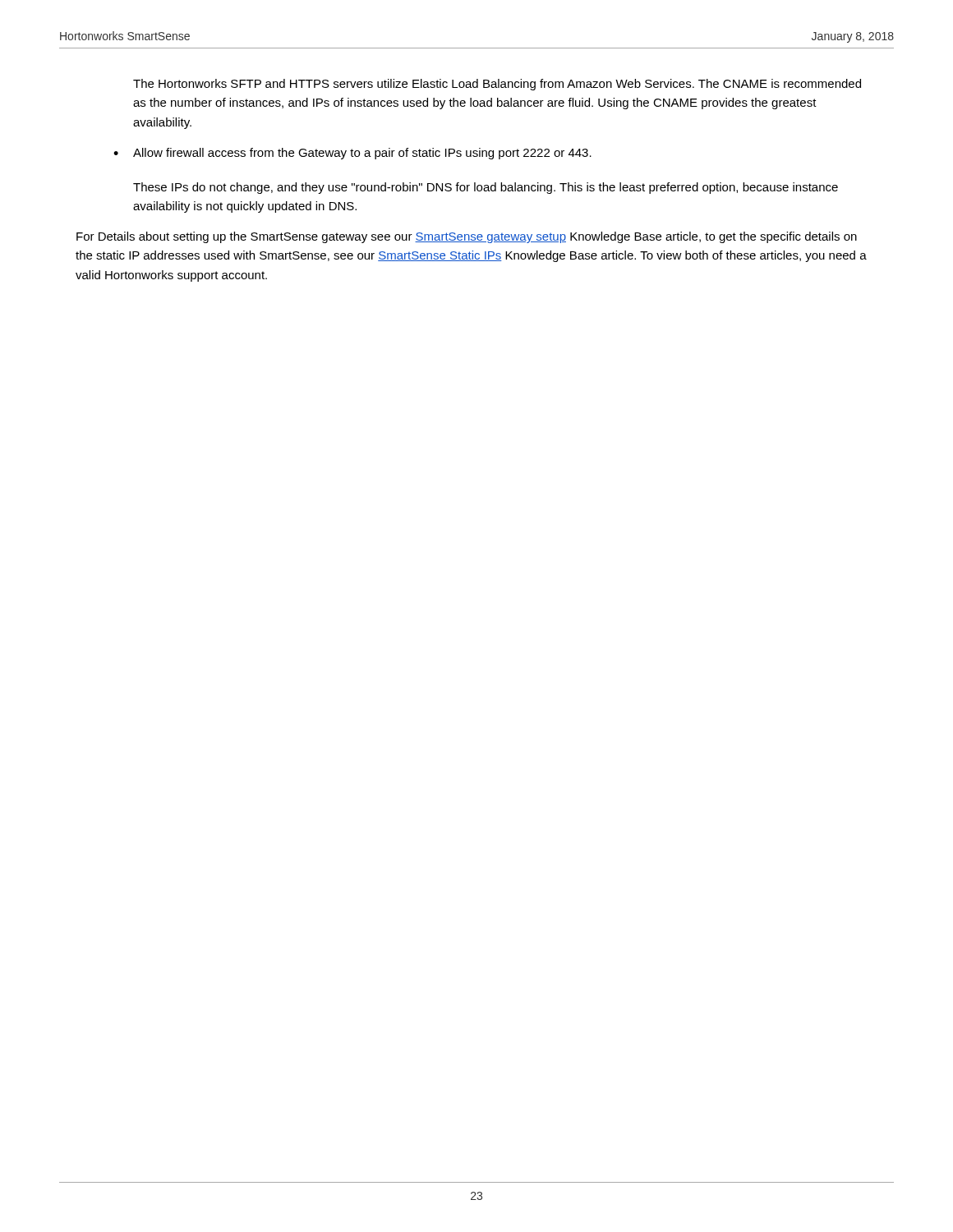This screenshot has width=953, height=1232.
Task: Find the block on this page that starts "These IPs do not"
Action: pyautogui.click(x=486, y=196)
